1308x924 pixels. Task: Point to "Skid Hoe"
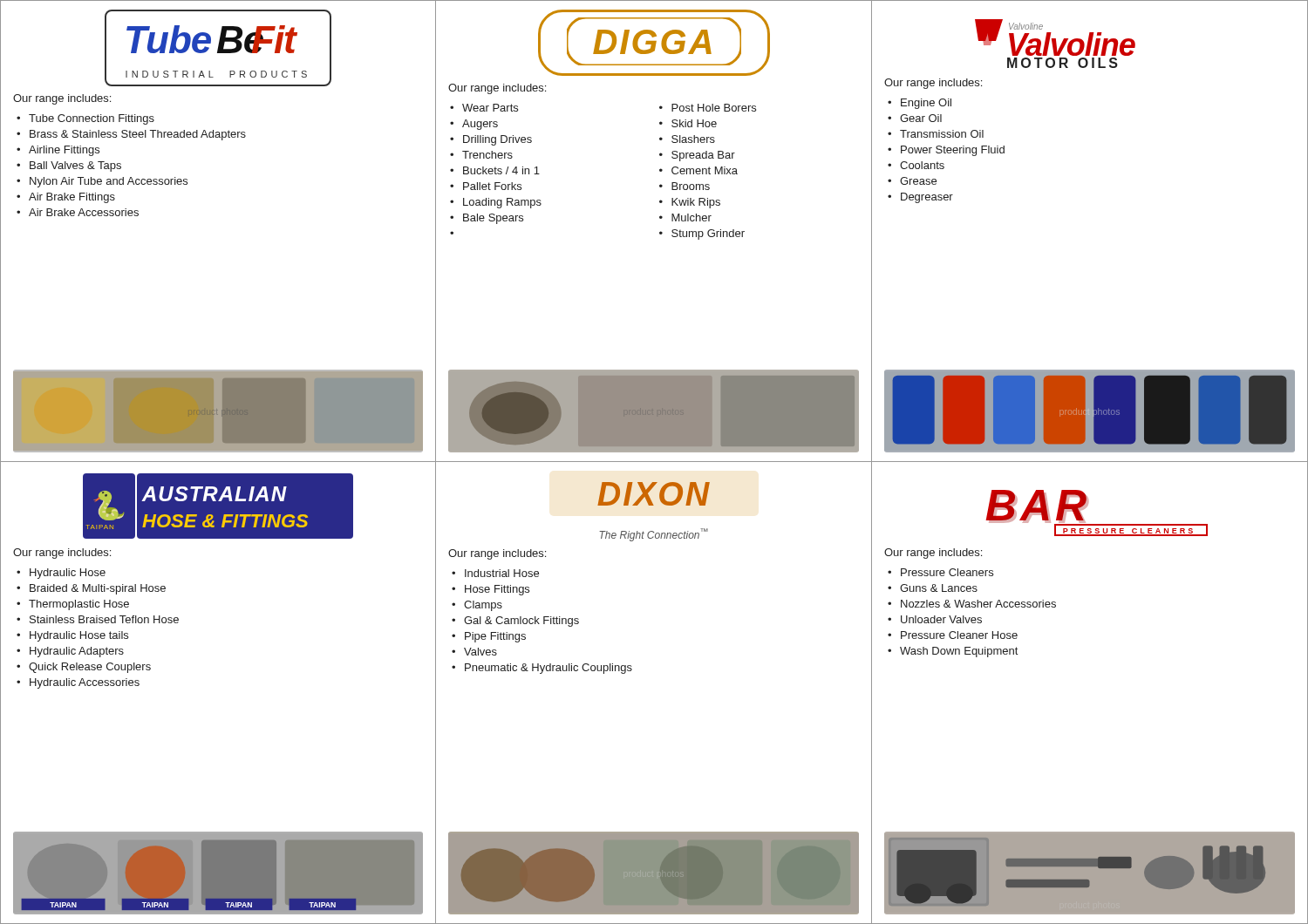[x=694, y=123]
